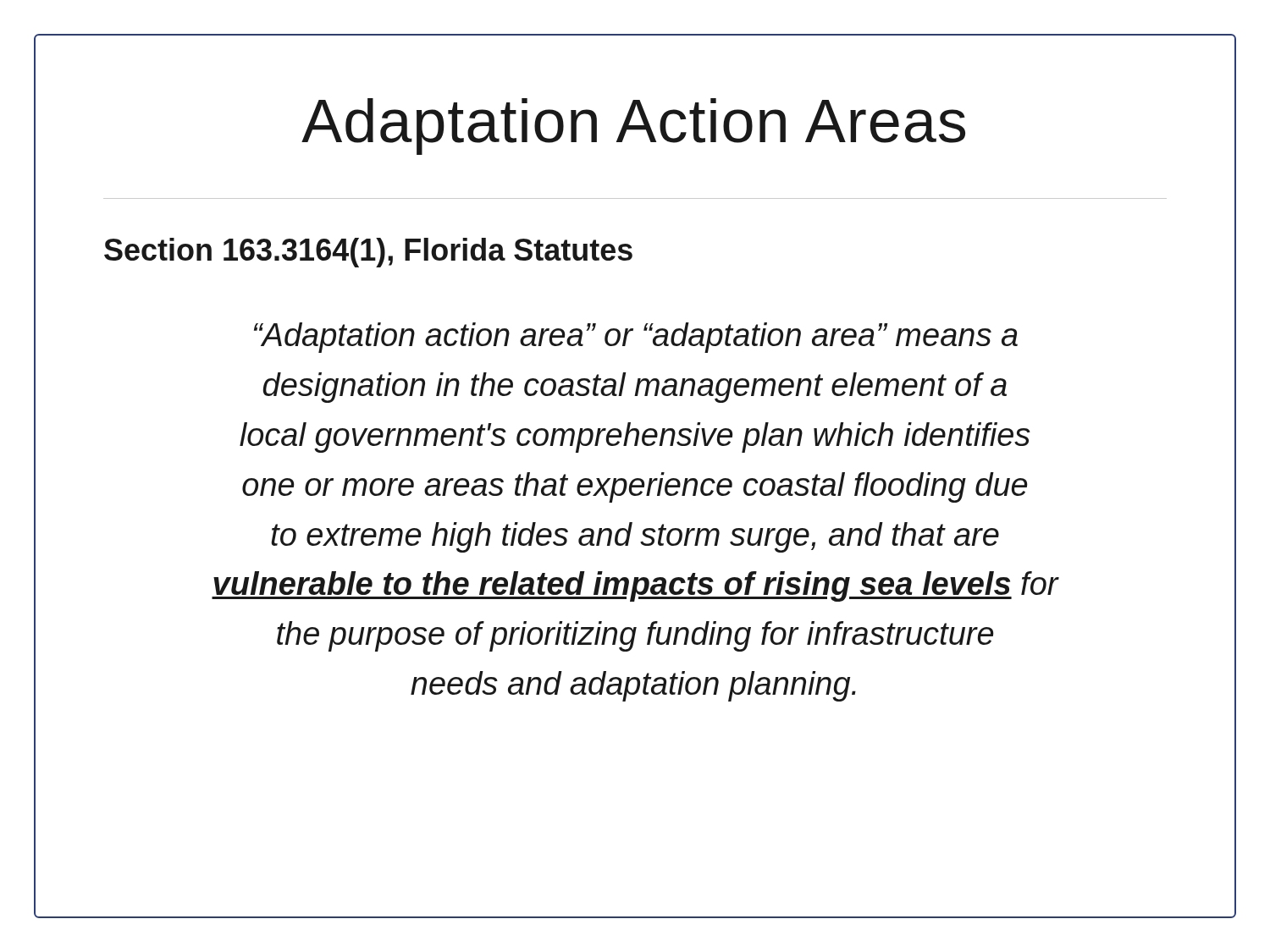Locate the text block that reads "“Adaptation action area”"

click(x=635, y=510)
